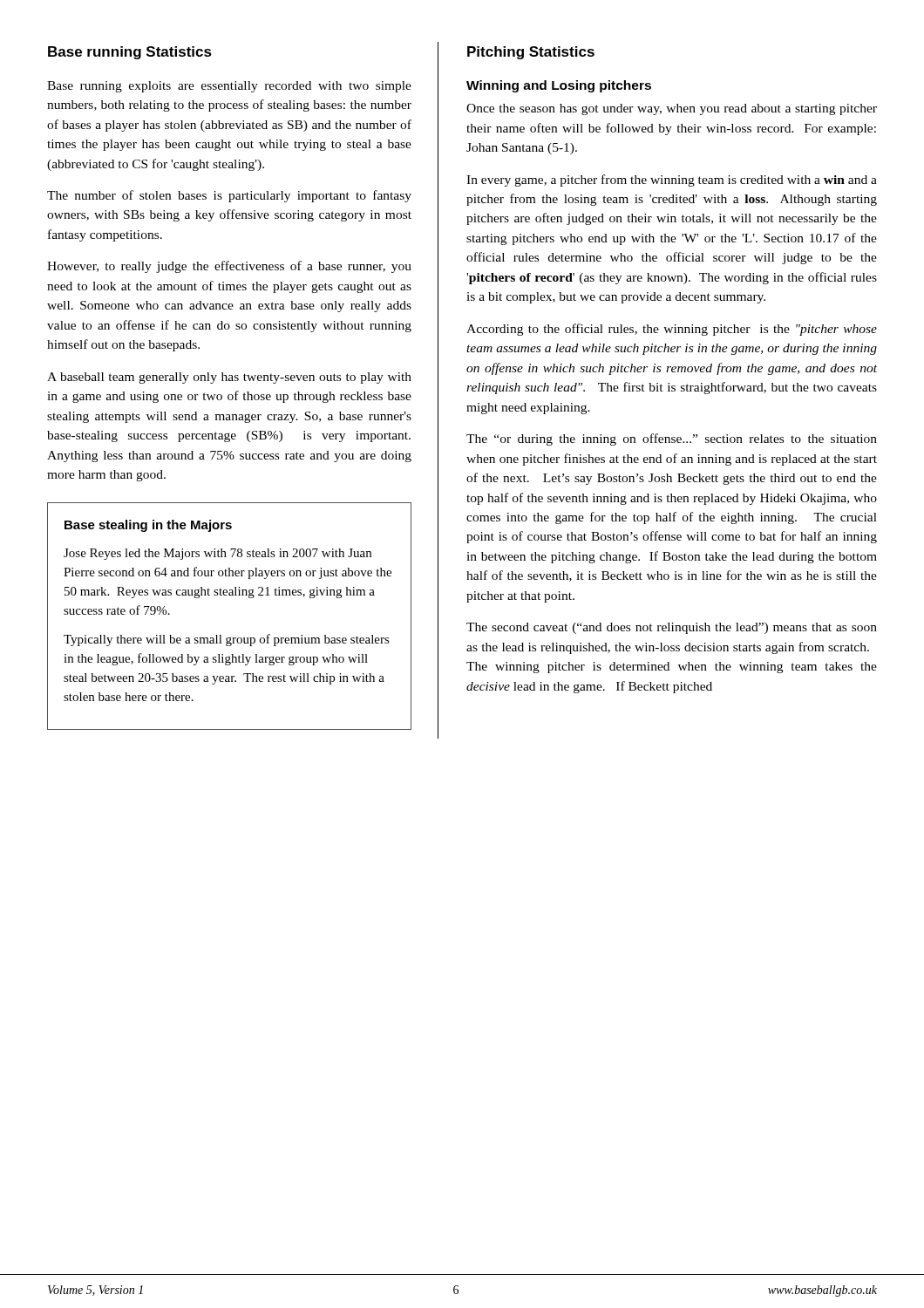Select the text block with the text "Base running exploits are essentially recorded"

click(229, 124)
